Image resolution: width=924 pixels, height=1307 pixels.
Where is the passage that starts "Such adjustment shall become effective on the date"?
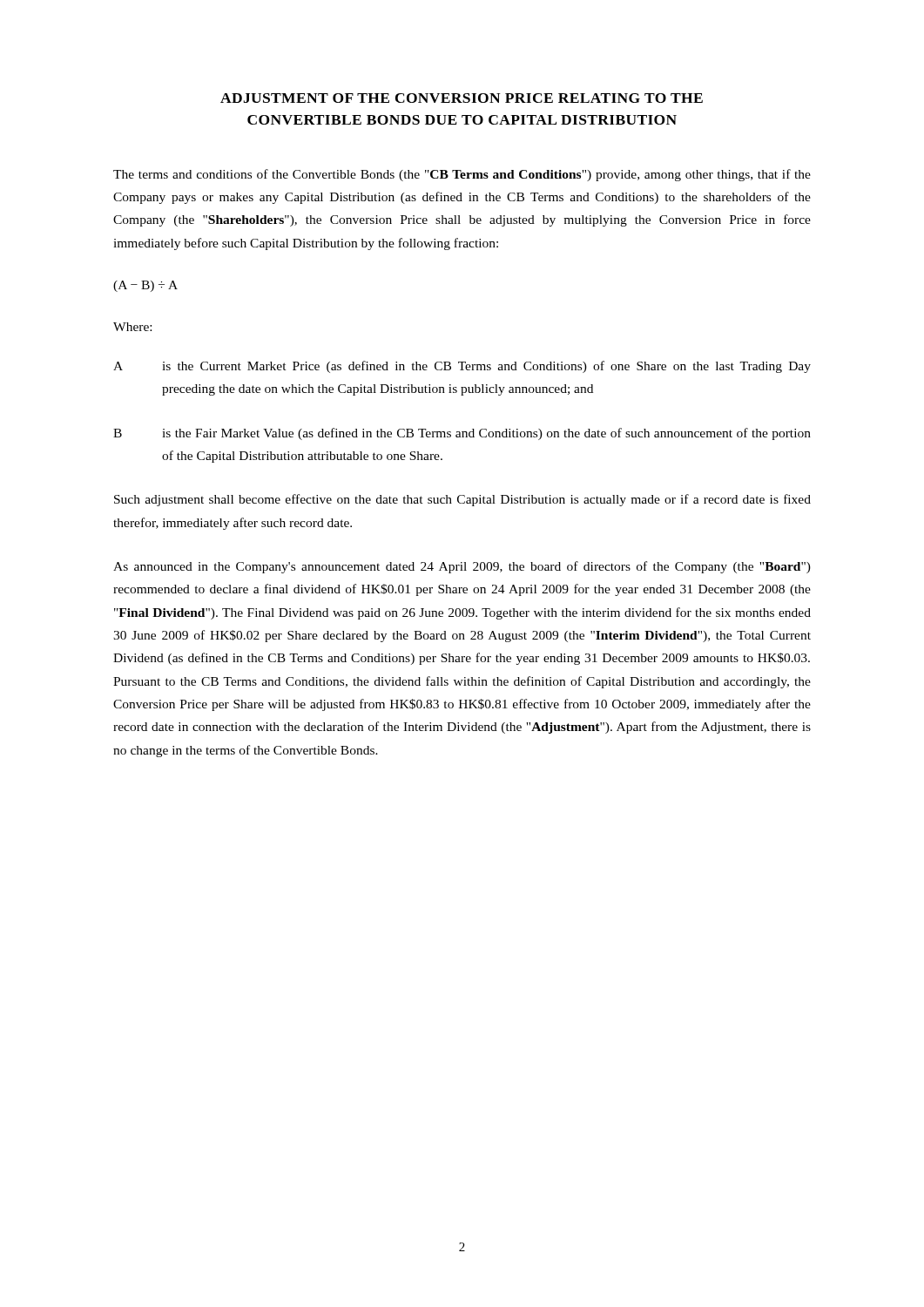coord(462,510)
